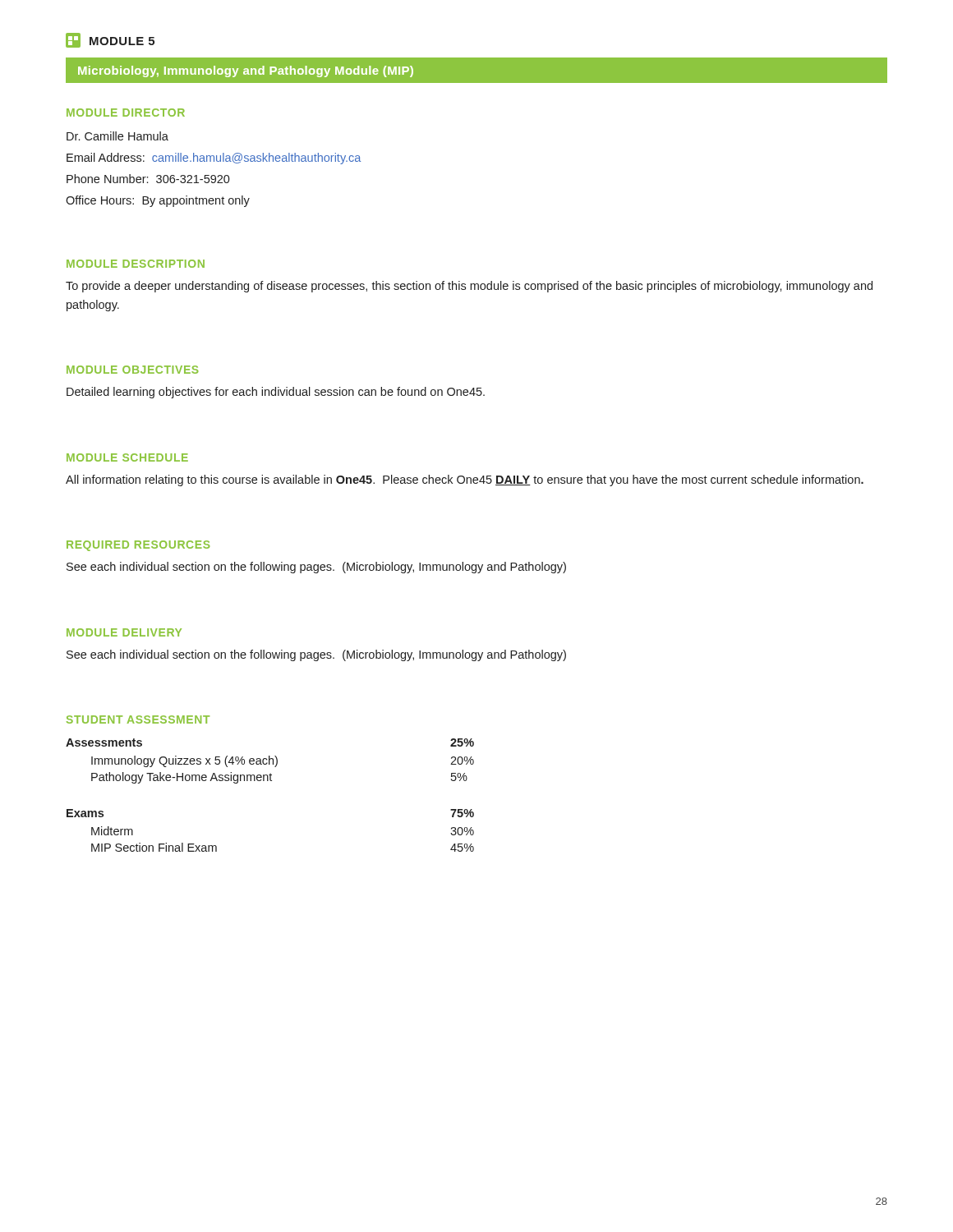The image size is (953, 1232).
Task: Click on the section header with the text "MODULE SCHEDULE"
Action: pyautogui.click(x=127, y=457)
